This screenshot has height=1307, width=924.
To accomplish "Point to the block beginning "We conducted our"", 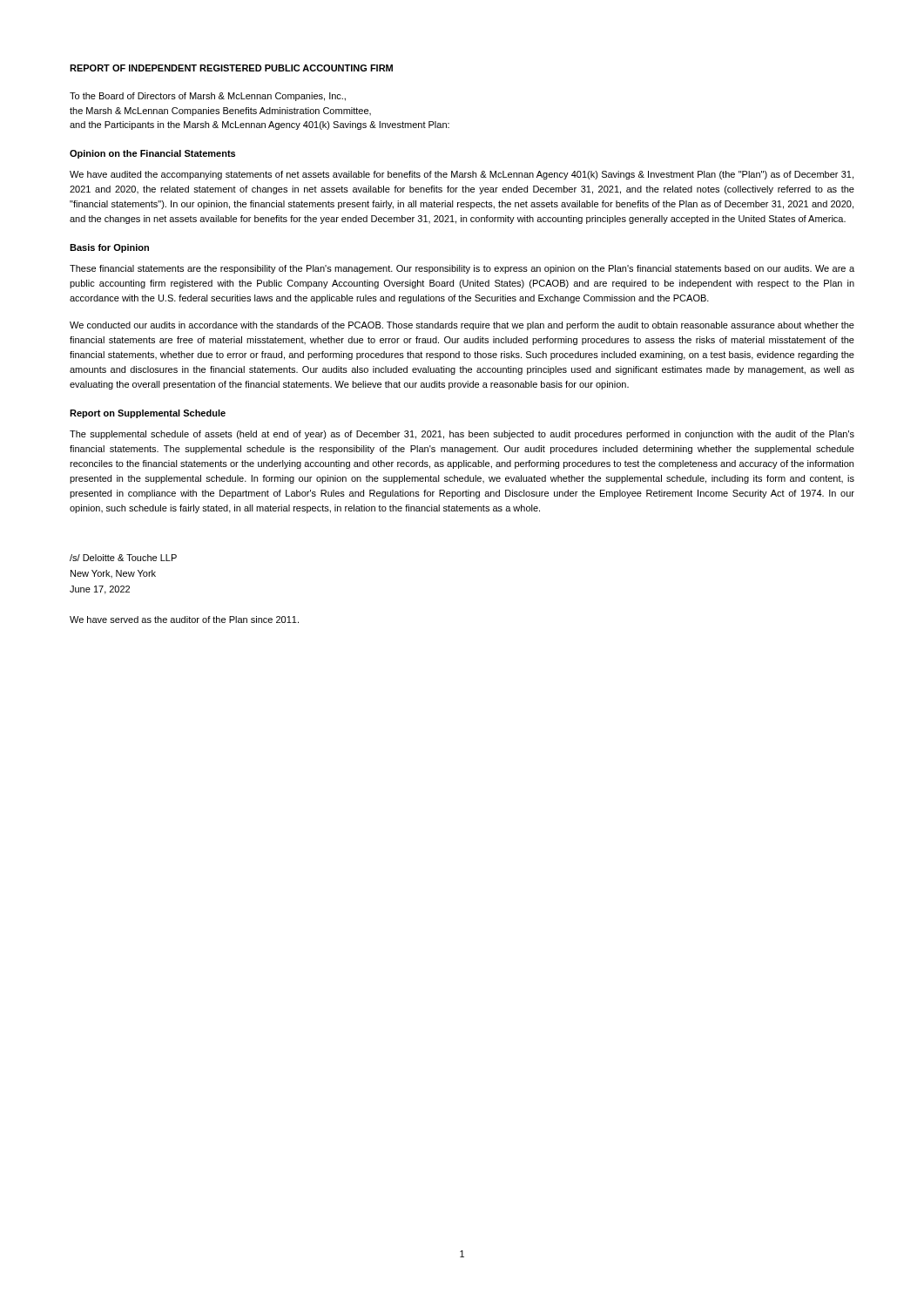I will point(462,355).
